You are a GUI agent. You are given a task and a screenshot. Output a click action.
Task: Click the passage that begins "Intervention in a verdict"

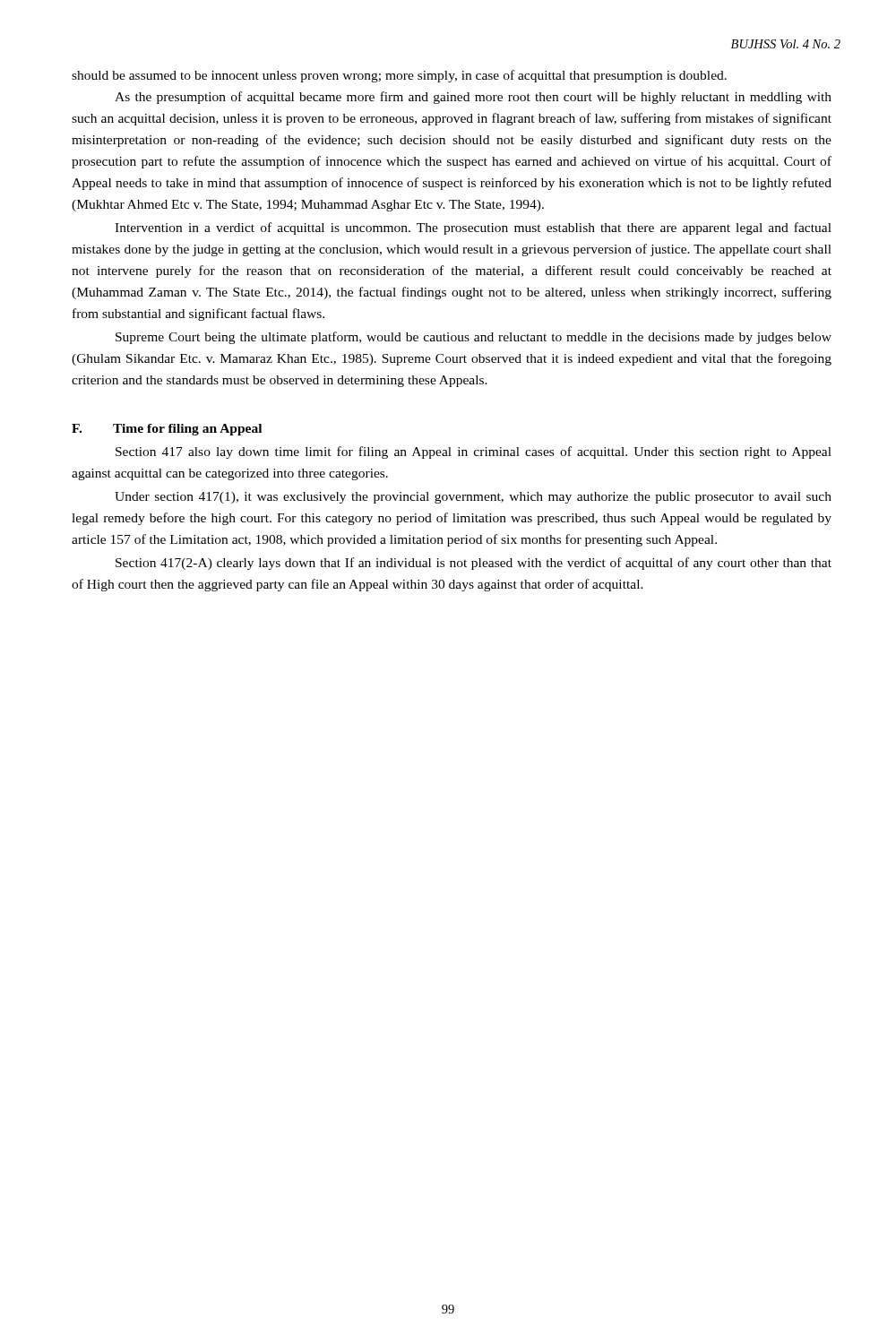click(x=452, y=271)
